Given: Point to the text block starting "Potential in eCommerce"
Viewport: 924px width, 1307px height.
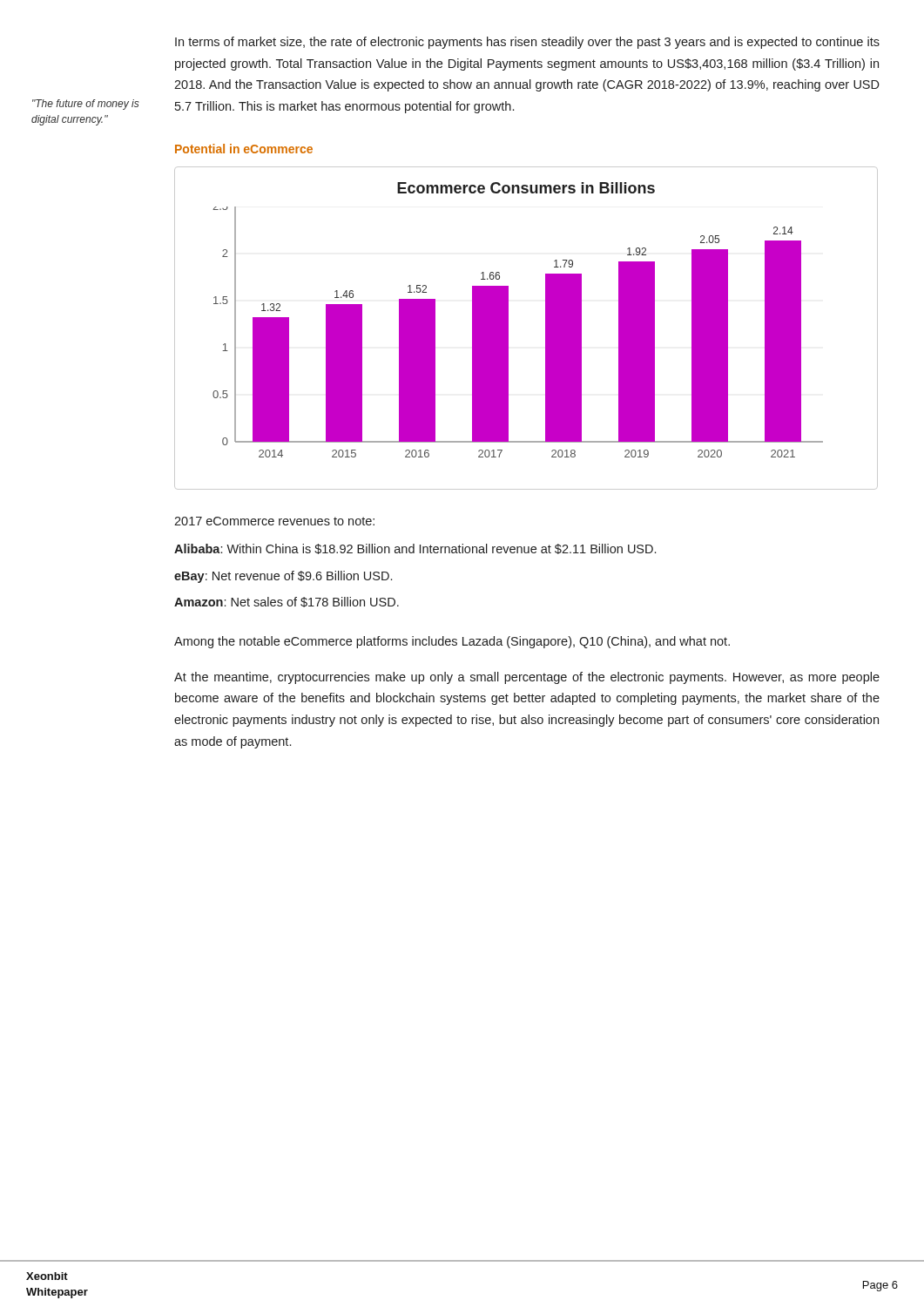Looking at the screenshot, I should coord(244,149).
